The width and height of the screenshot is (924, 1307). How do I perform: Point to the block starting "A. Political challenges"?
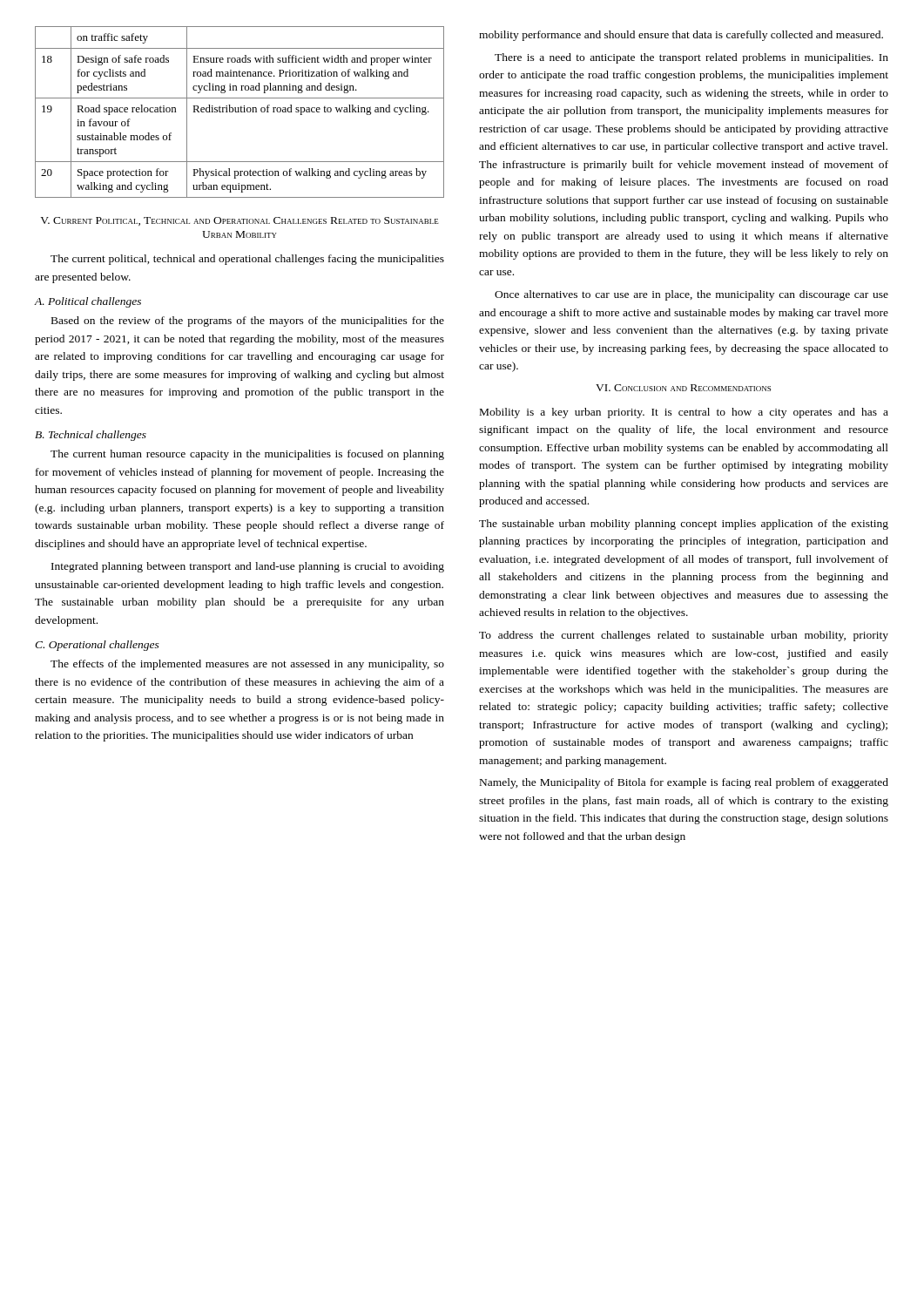(88, 301)
